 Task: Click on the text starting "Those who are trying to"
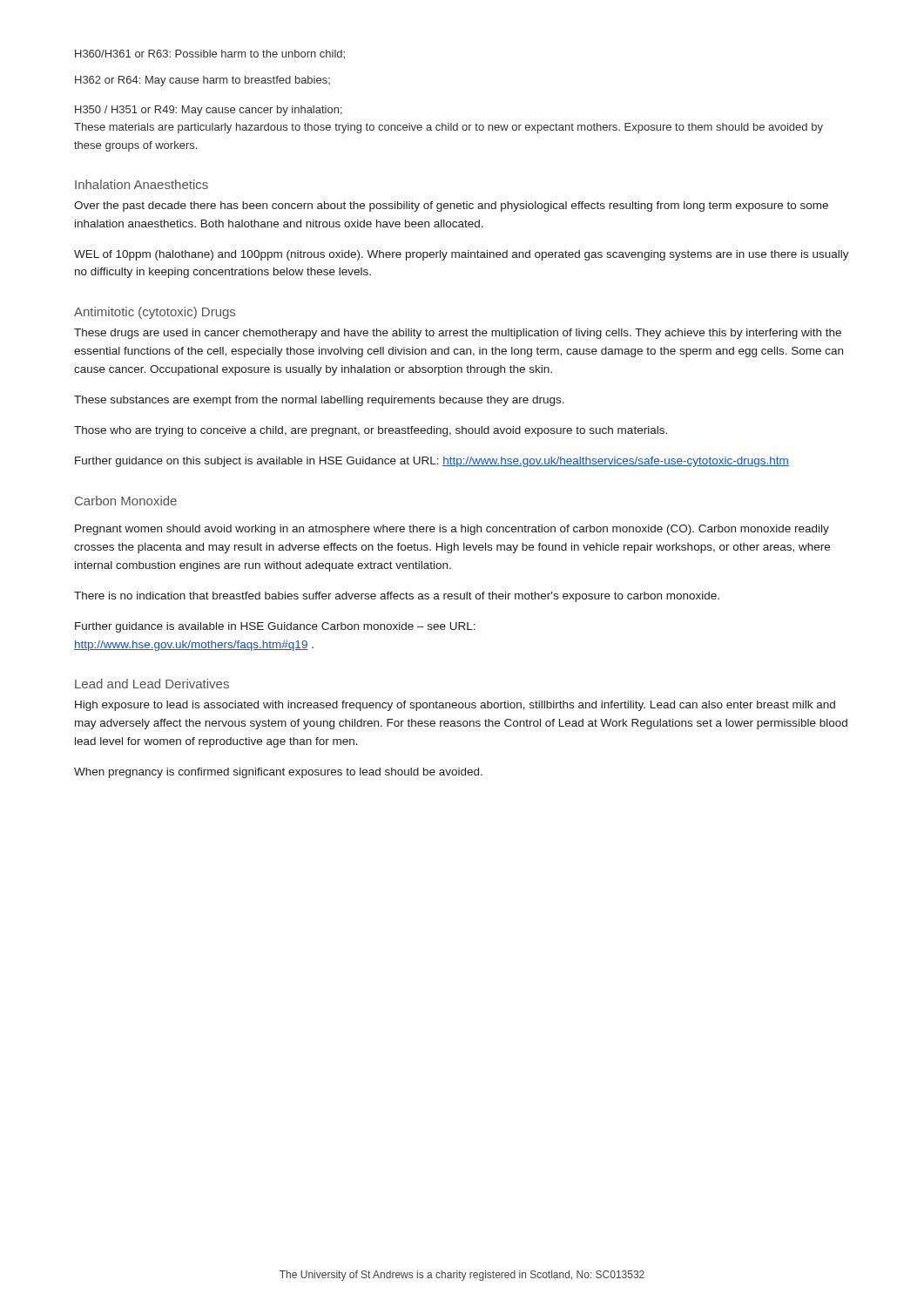[371, 430]
